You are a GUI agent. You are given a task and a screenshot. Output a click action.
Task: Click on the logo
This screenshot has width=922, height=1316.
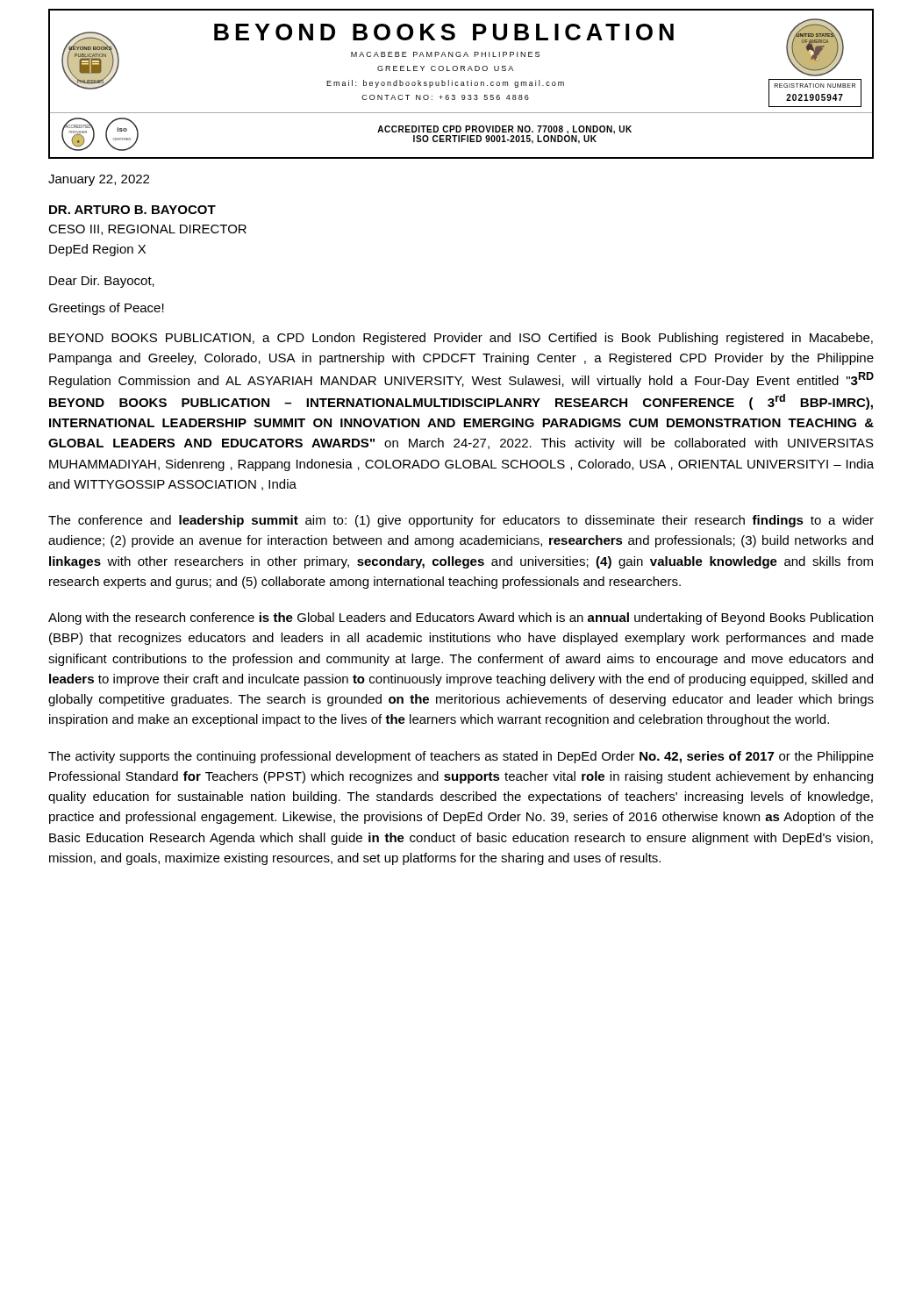tap(461, 84)
